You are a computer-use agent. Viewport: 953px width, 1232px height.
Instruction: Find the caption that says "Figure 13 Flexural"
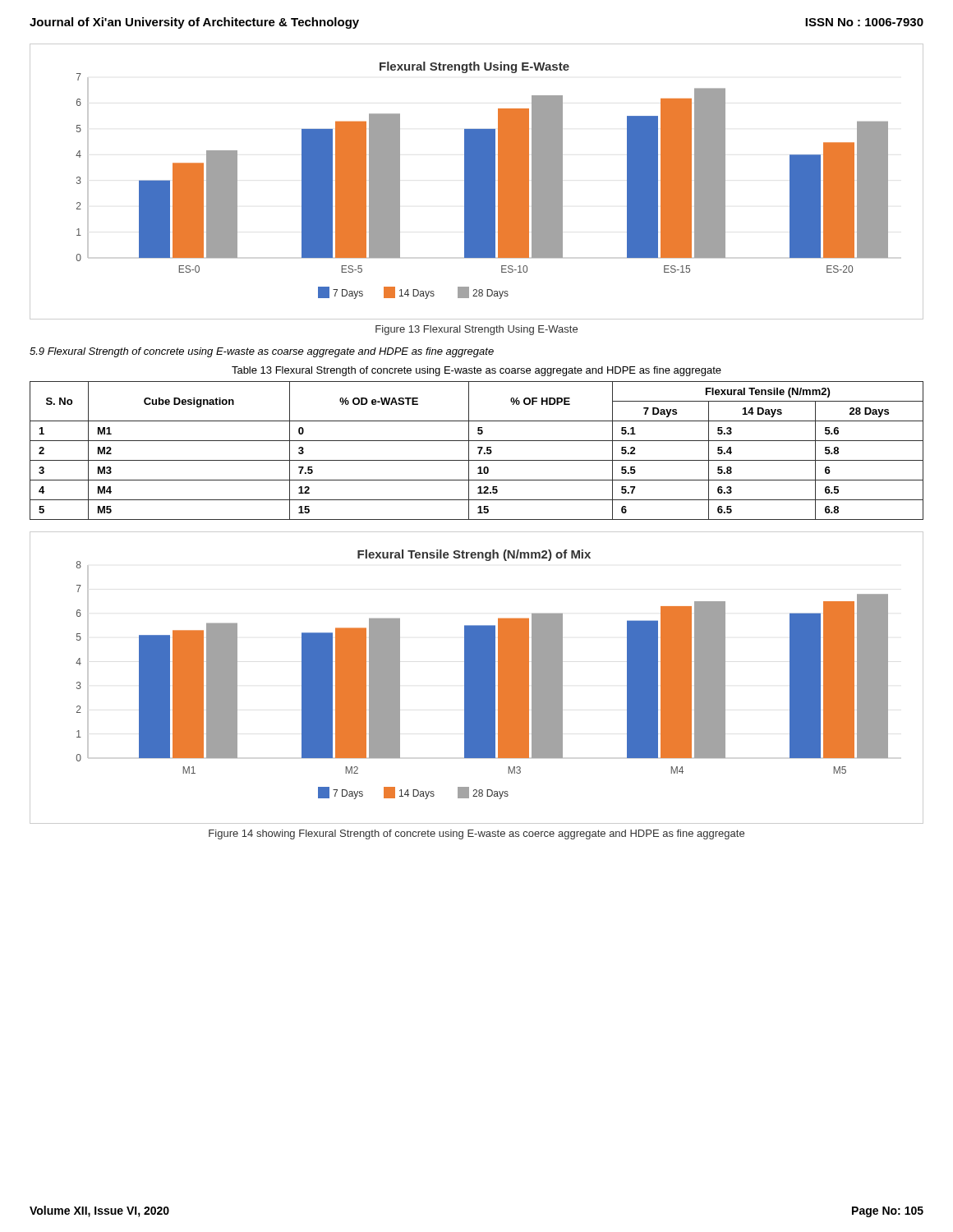[476, 329]
